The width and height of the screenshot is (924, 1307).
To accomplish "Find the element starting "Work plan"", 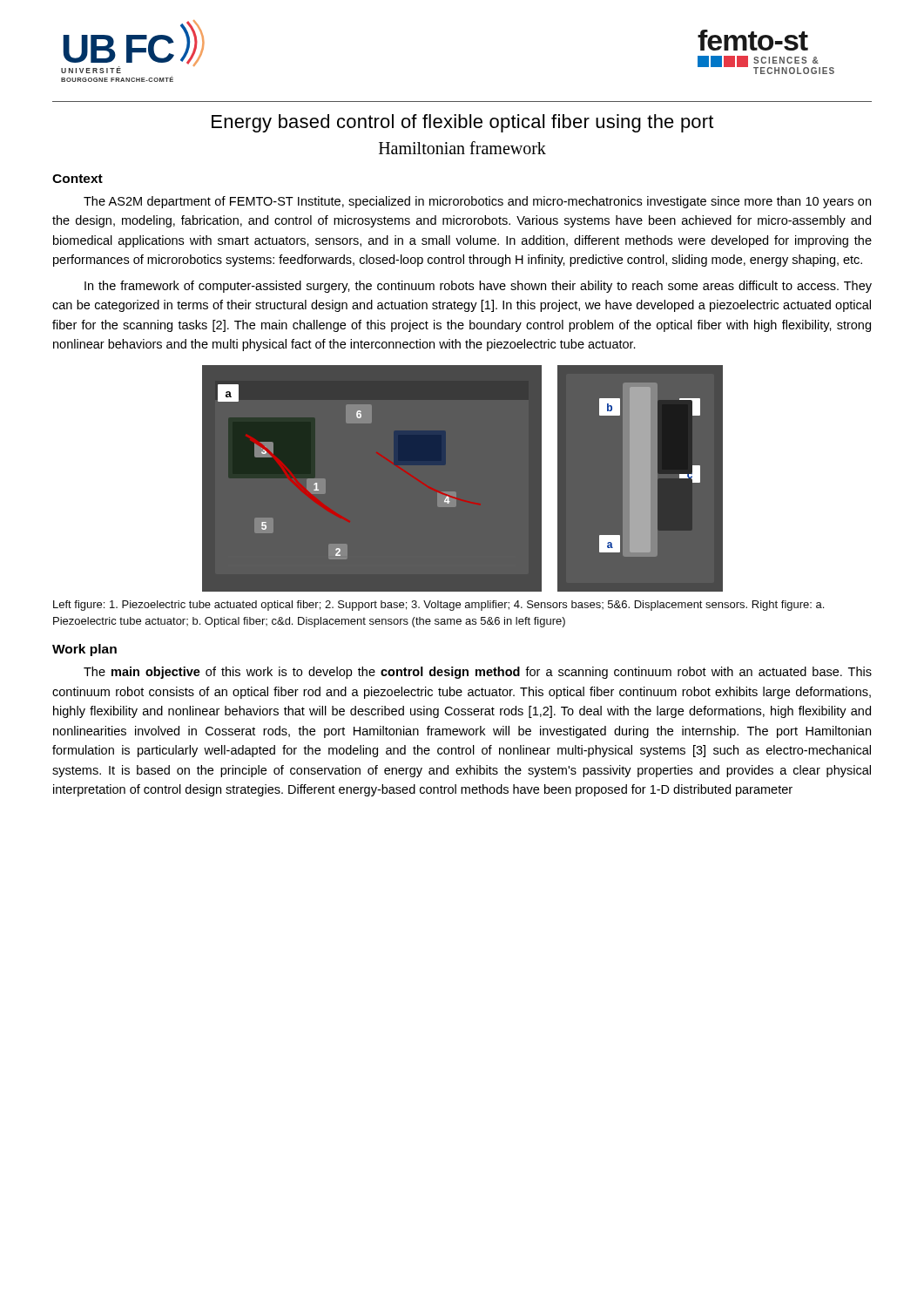I will pos(85,649).
